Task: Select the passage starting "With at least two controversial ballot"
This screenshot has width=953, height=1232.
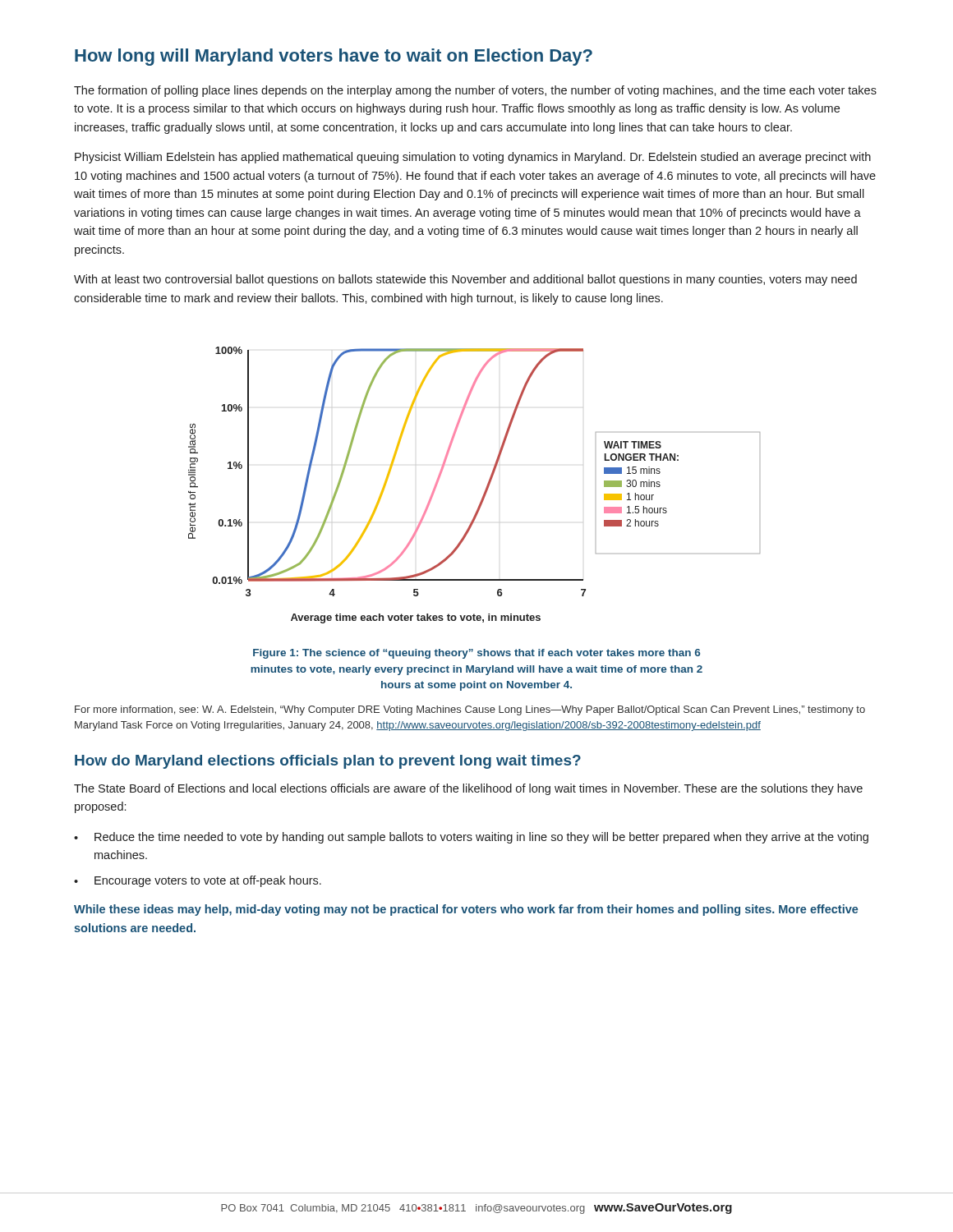Action: point(466,289)
